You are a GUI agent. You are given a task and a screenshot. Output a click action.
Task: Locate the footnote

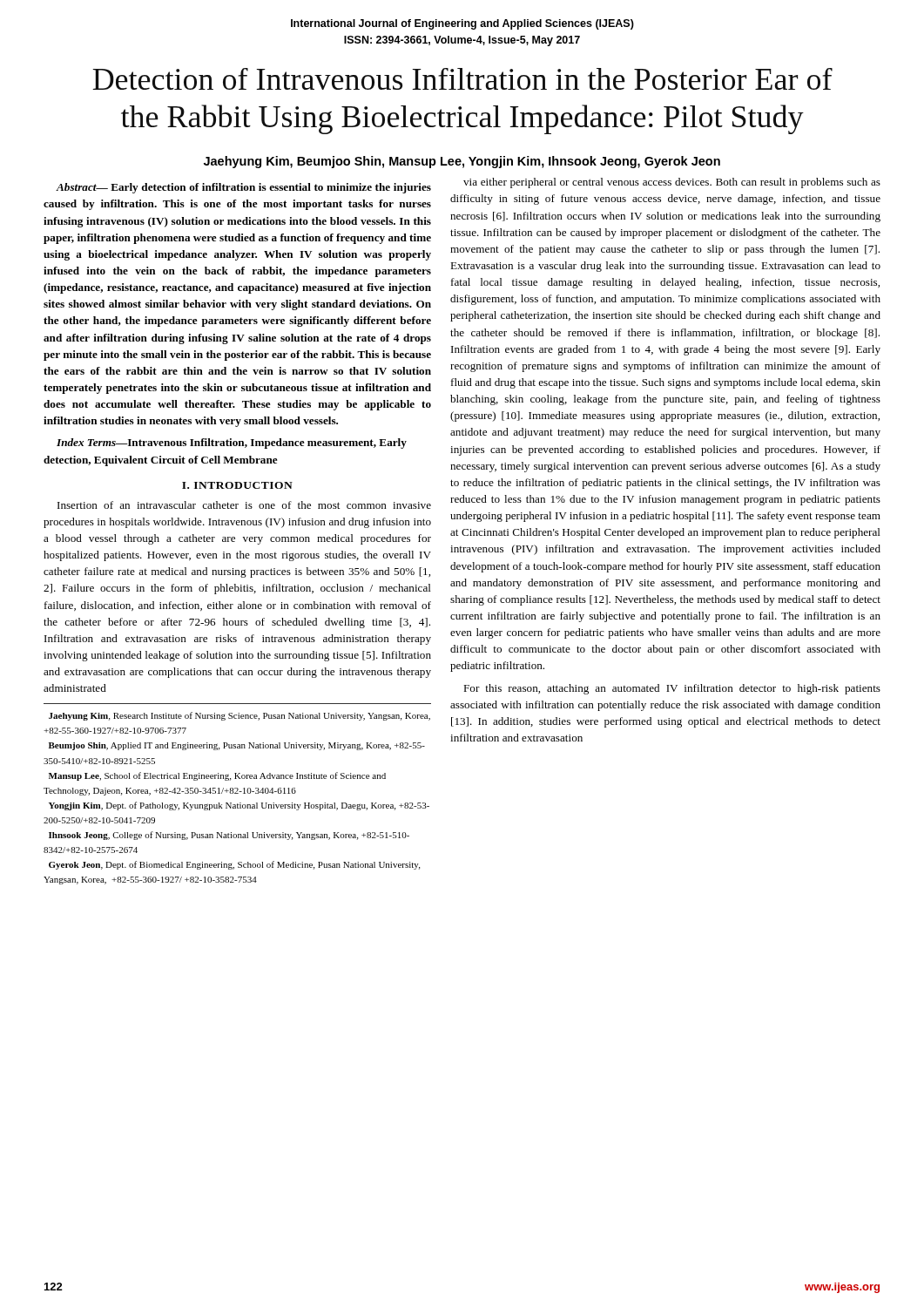point(237,798)
